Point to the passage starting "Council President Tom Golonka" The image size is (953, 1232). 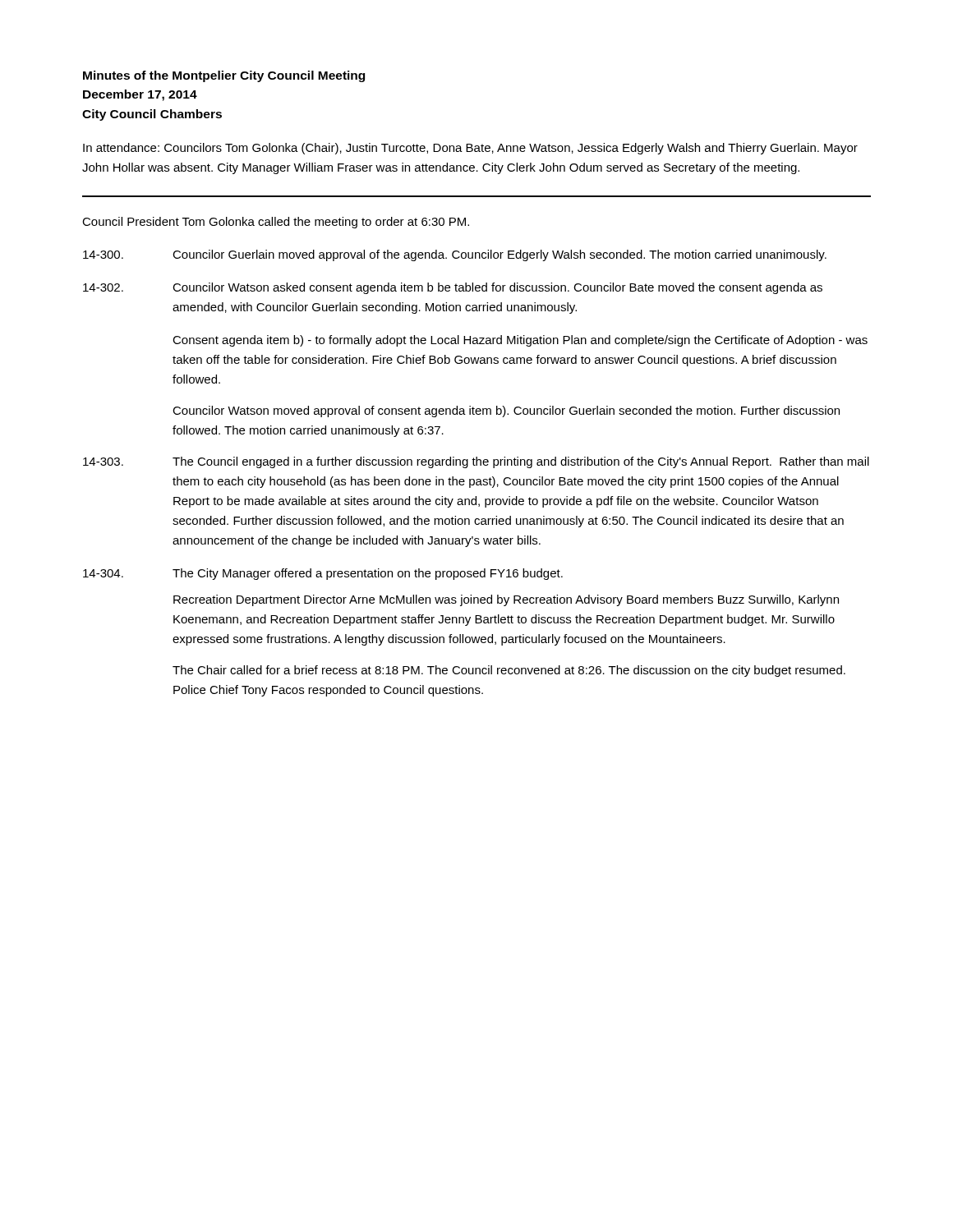coord(476,222)
